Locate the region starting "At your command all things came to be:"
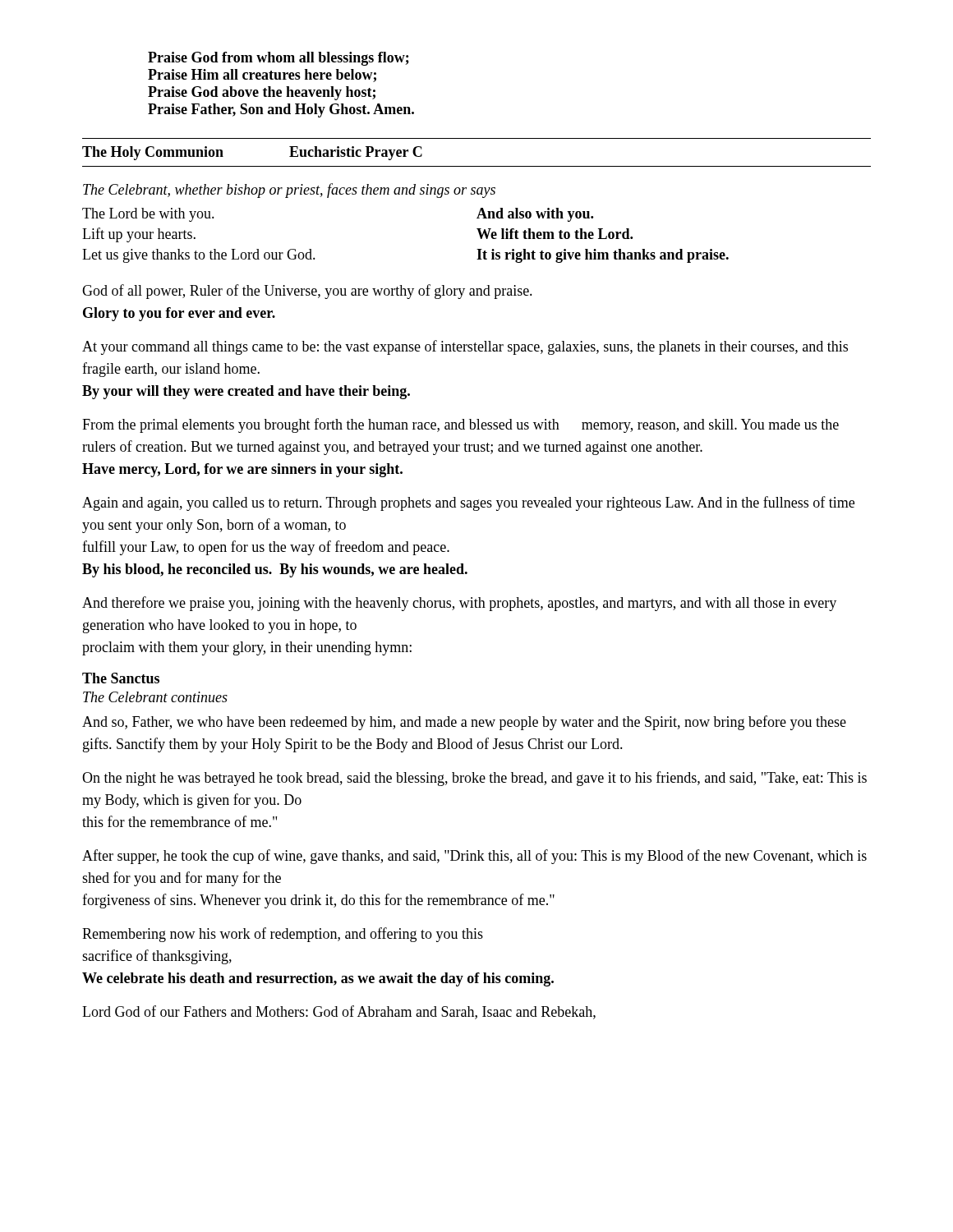953x1232 pixels. click(465, 347)
